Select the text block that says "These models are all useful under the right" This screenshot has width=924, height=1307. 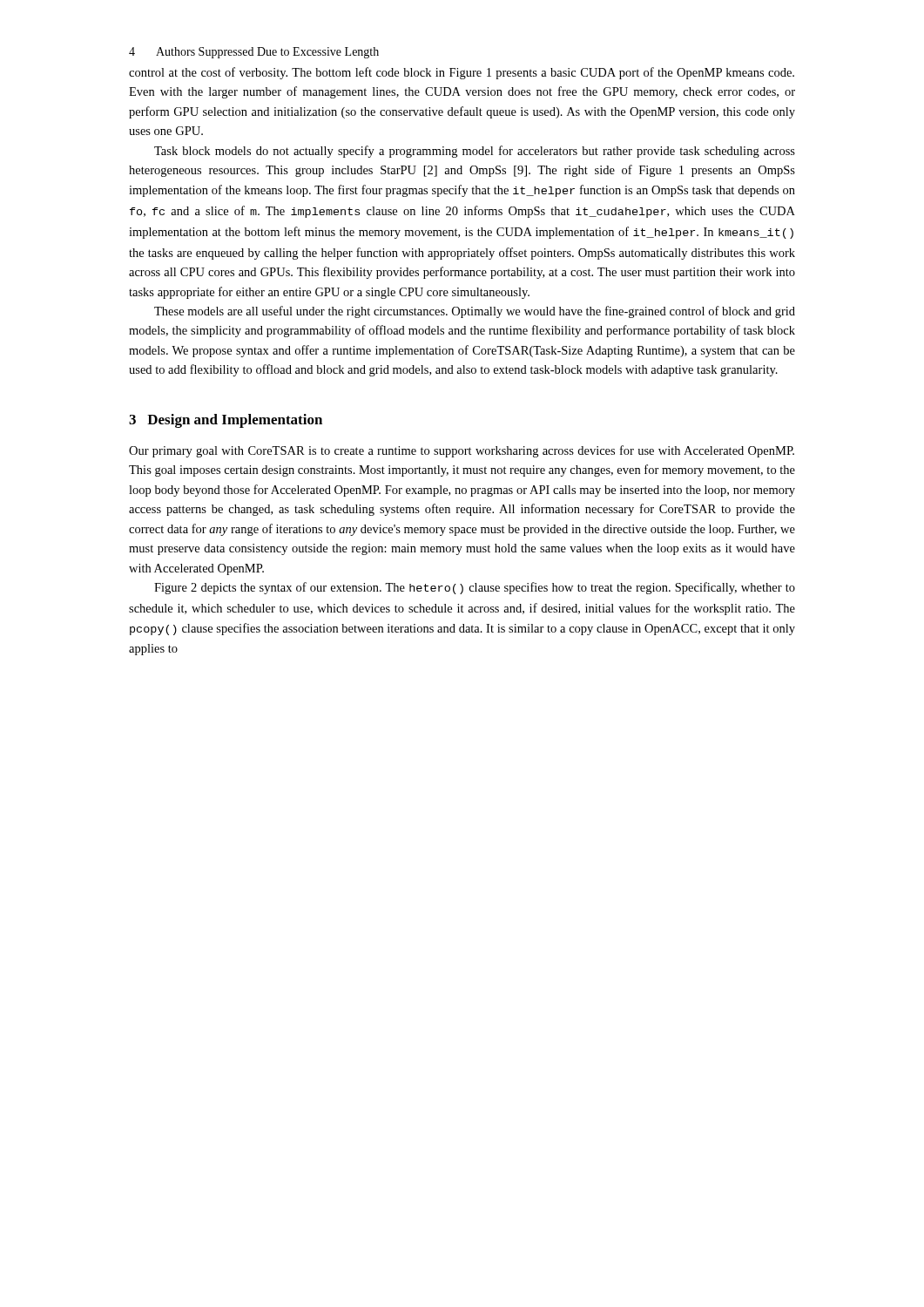pos(462,341)
